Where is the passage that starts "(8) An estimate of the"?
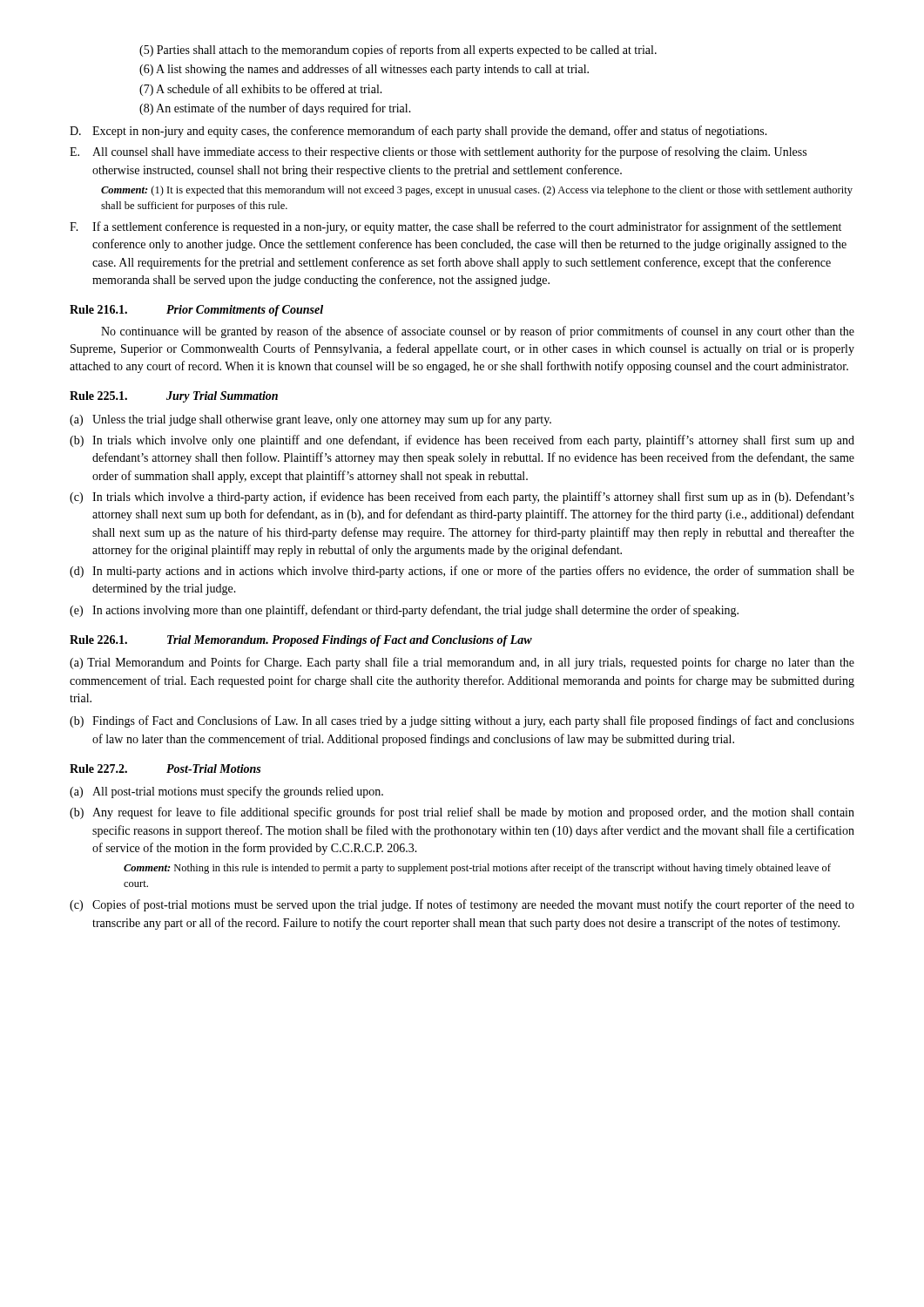 [x=275, y=109]
